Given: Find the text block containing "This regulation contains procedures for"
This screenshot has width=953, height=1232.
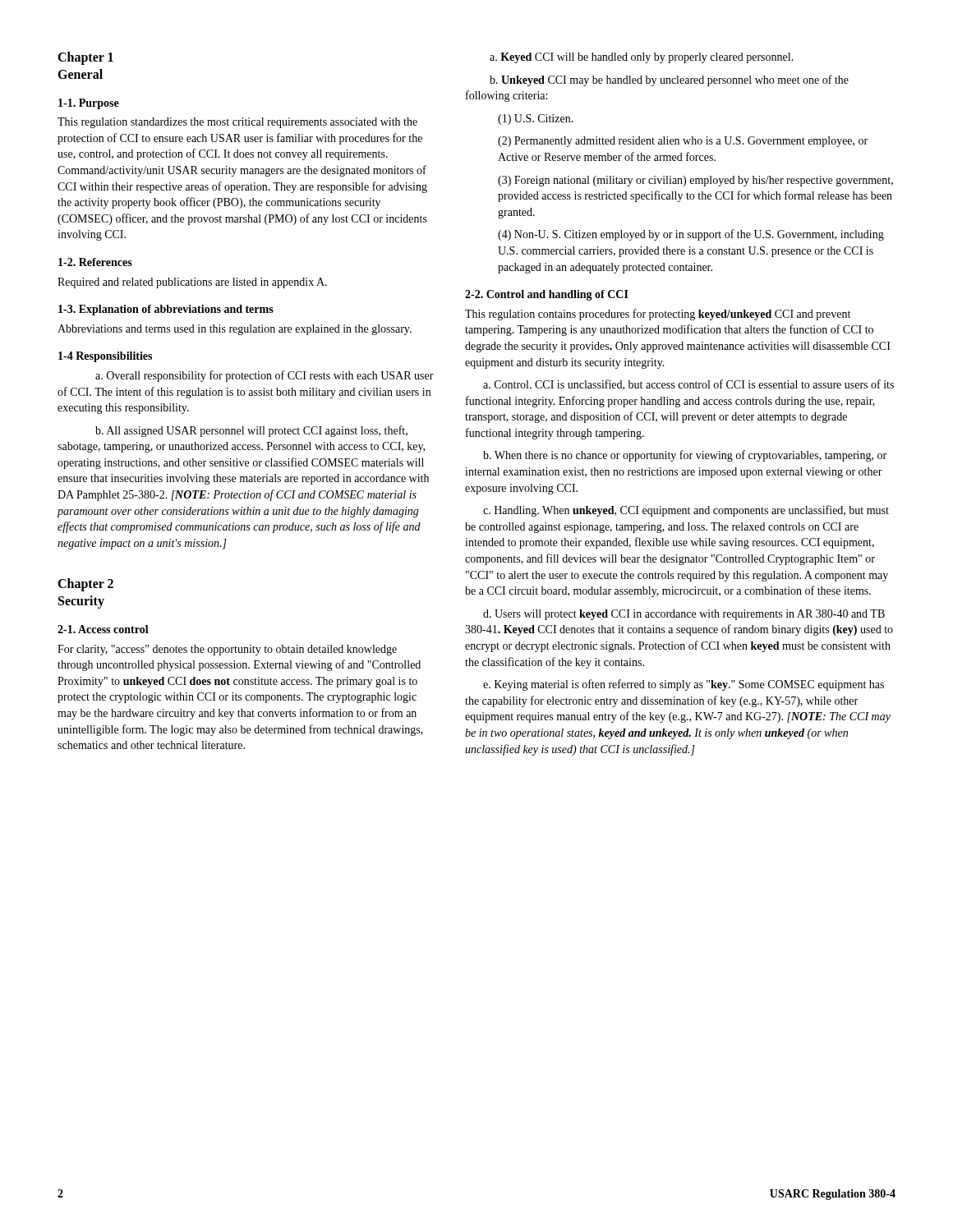Looking at the screenshot, I should tap(678, 338).
